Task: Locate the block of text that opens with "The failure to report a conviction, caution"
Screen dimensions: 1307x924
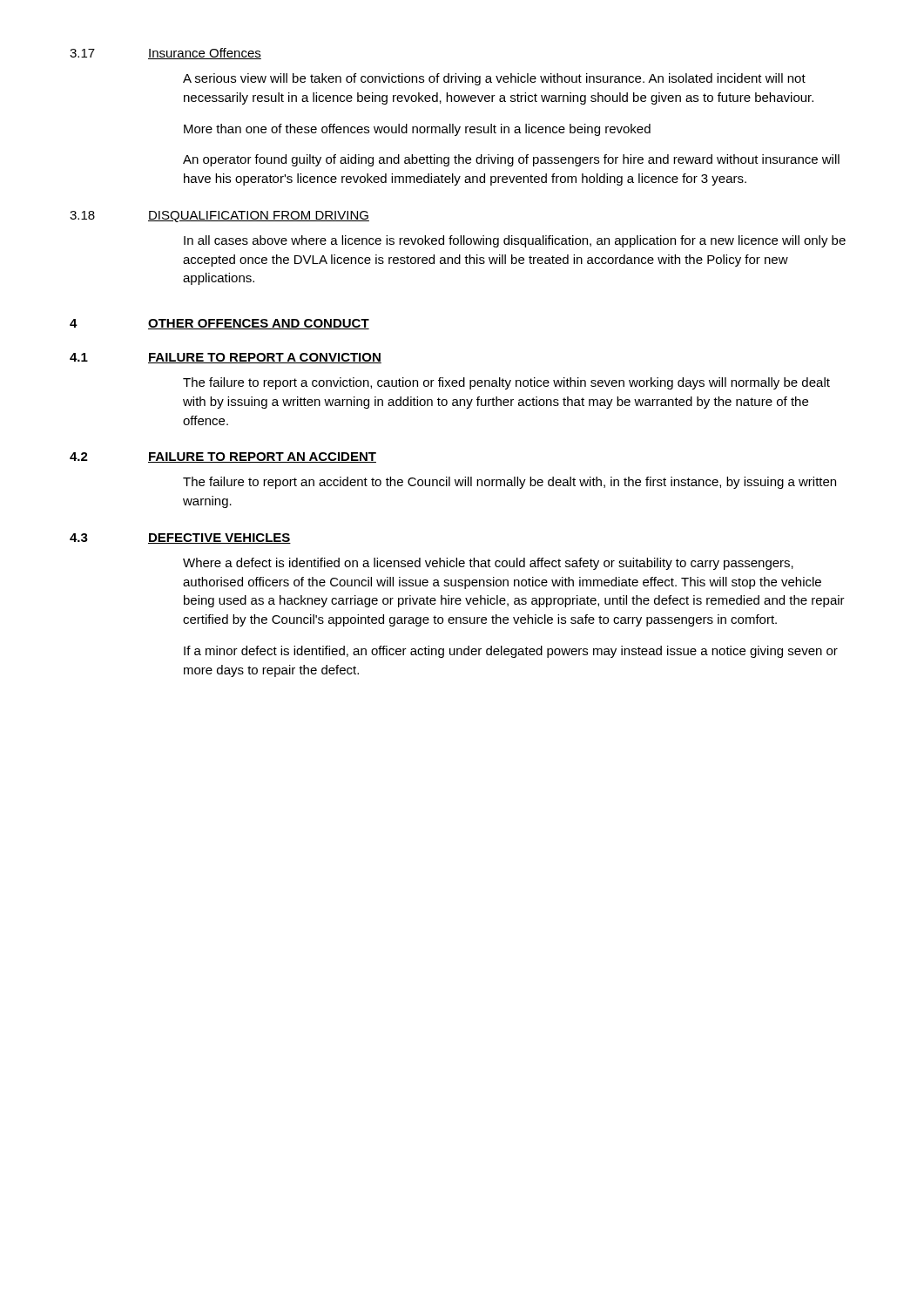Action: tap(506, 401)
